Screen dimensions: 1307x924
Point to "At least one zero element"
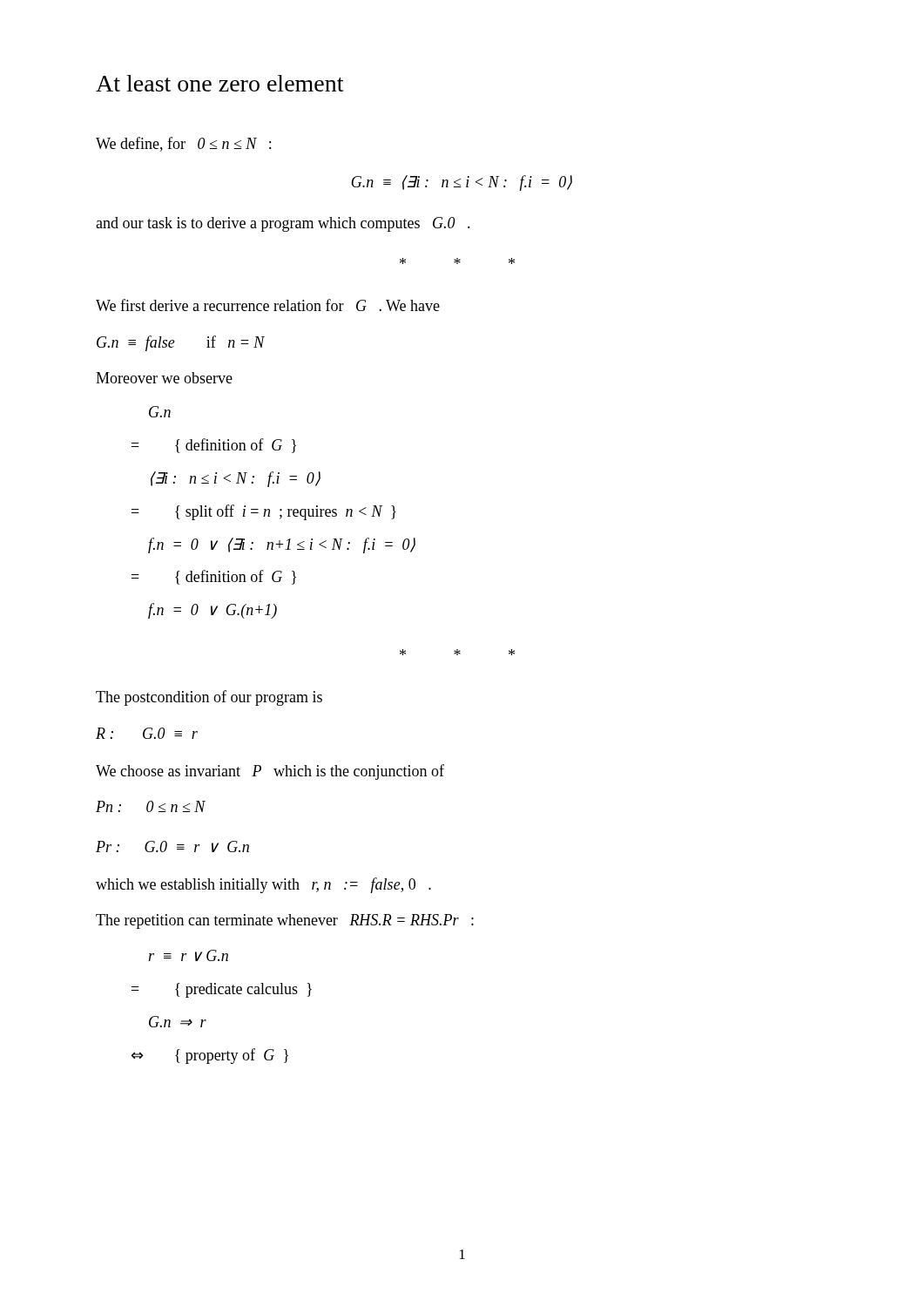220,83
